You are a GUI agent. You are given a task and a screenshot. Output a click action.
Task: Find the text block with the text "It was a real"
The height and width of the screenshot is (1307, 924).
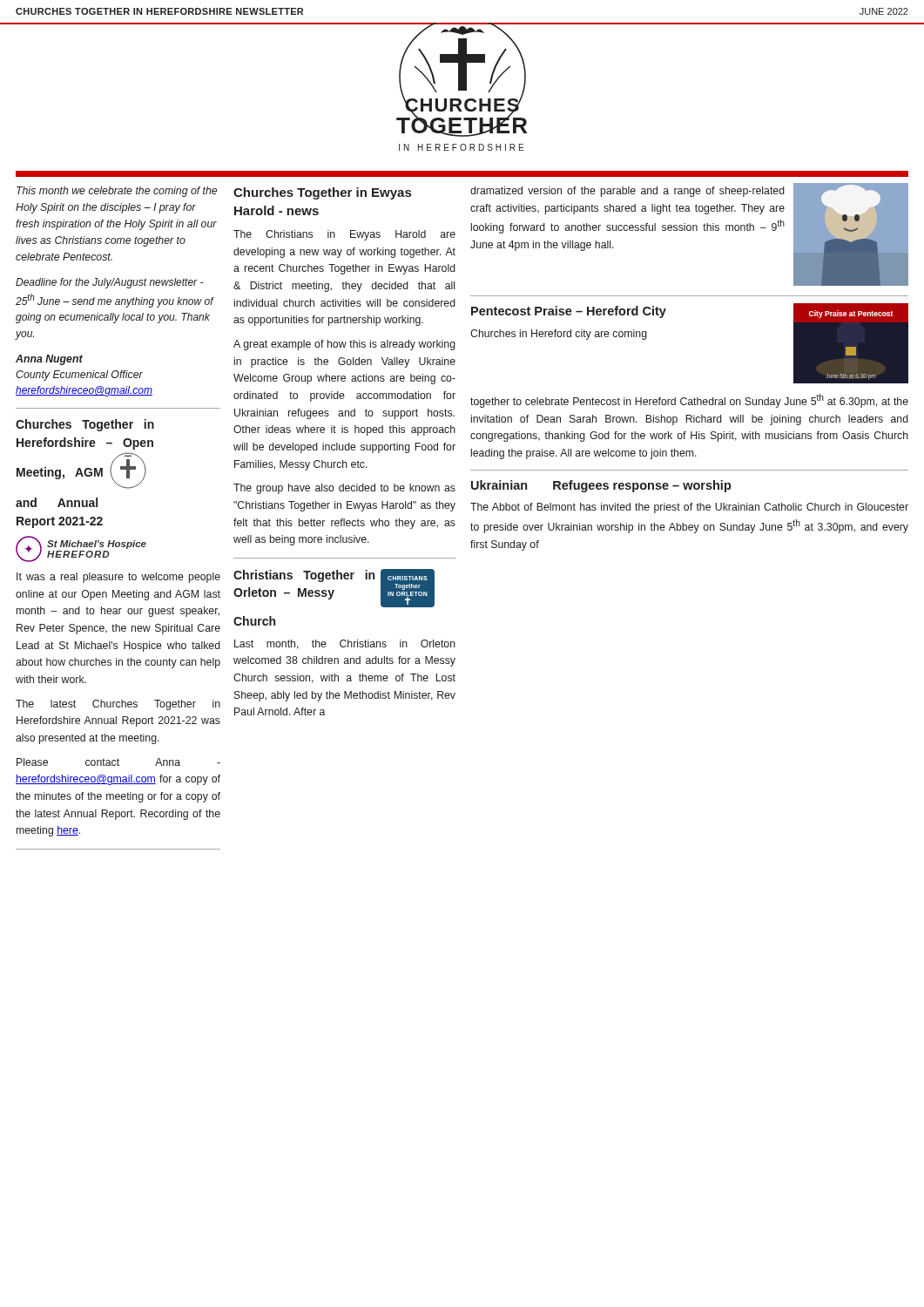tap(118, 628)
